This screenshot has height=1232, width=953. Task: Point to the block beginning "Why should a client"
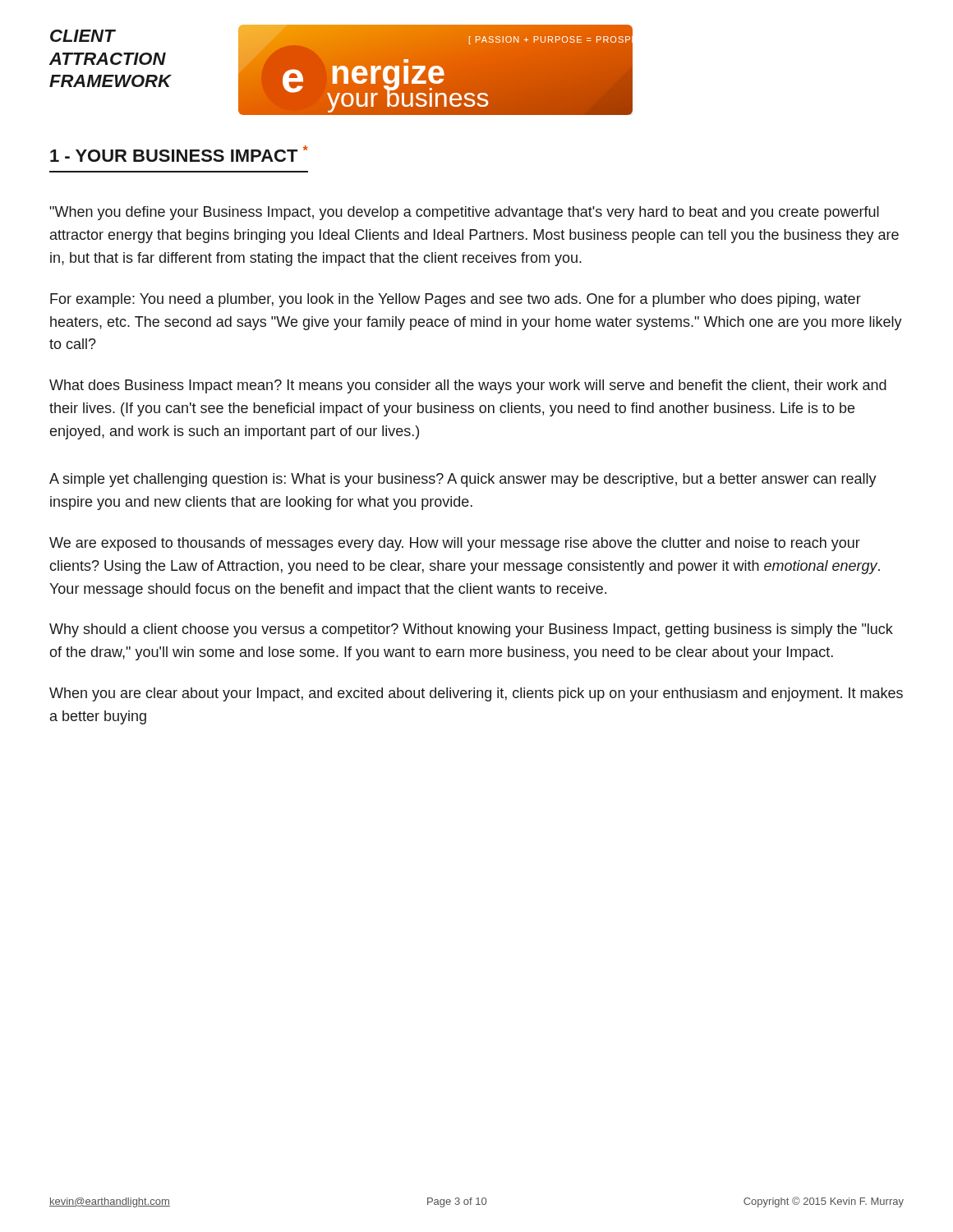471,641
